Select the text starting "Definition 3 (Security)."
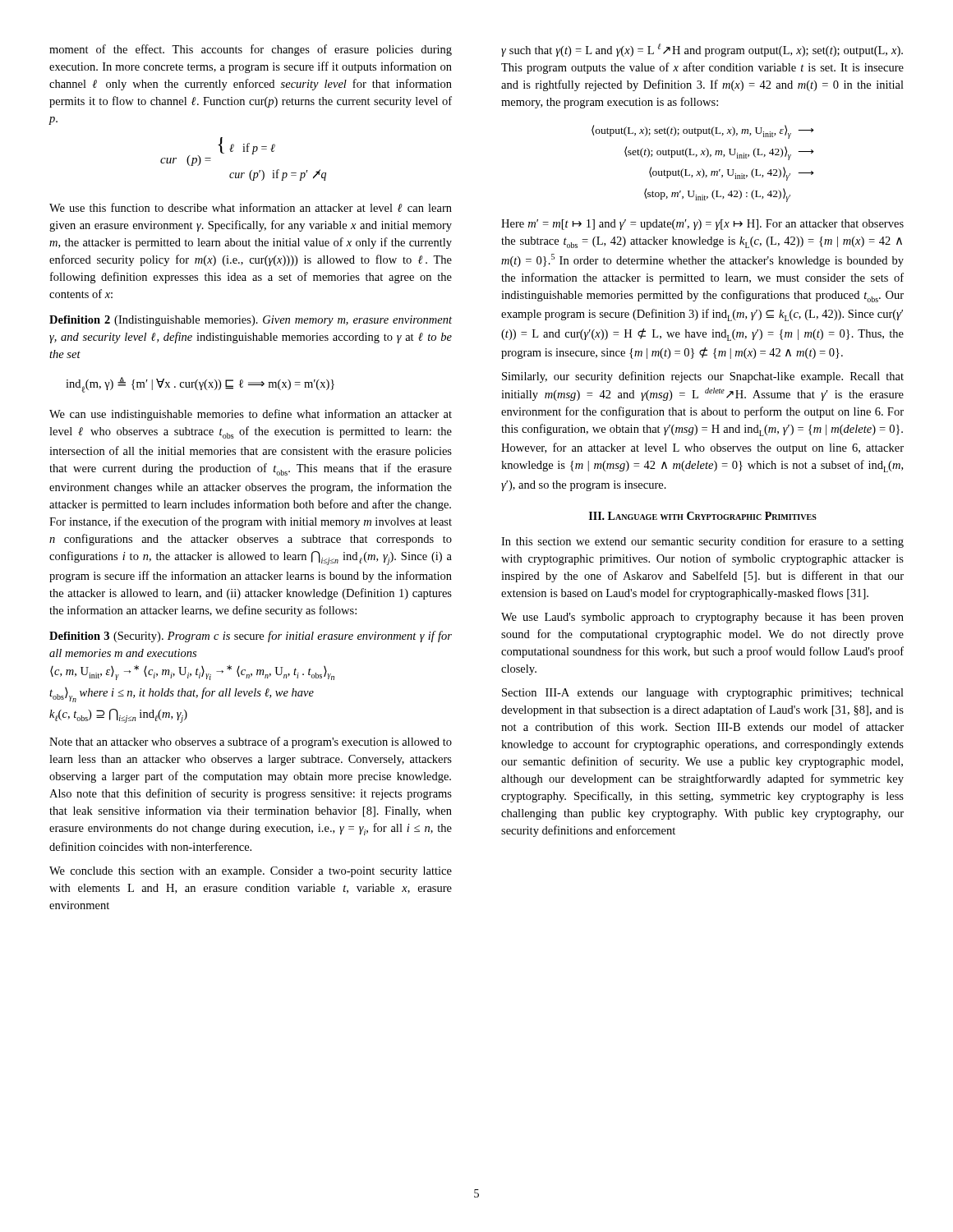 pos(251,676)
